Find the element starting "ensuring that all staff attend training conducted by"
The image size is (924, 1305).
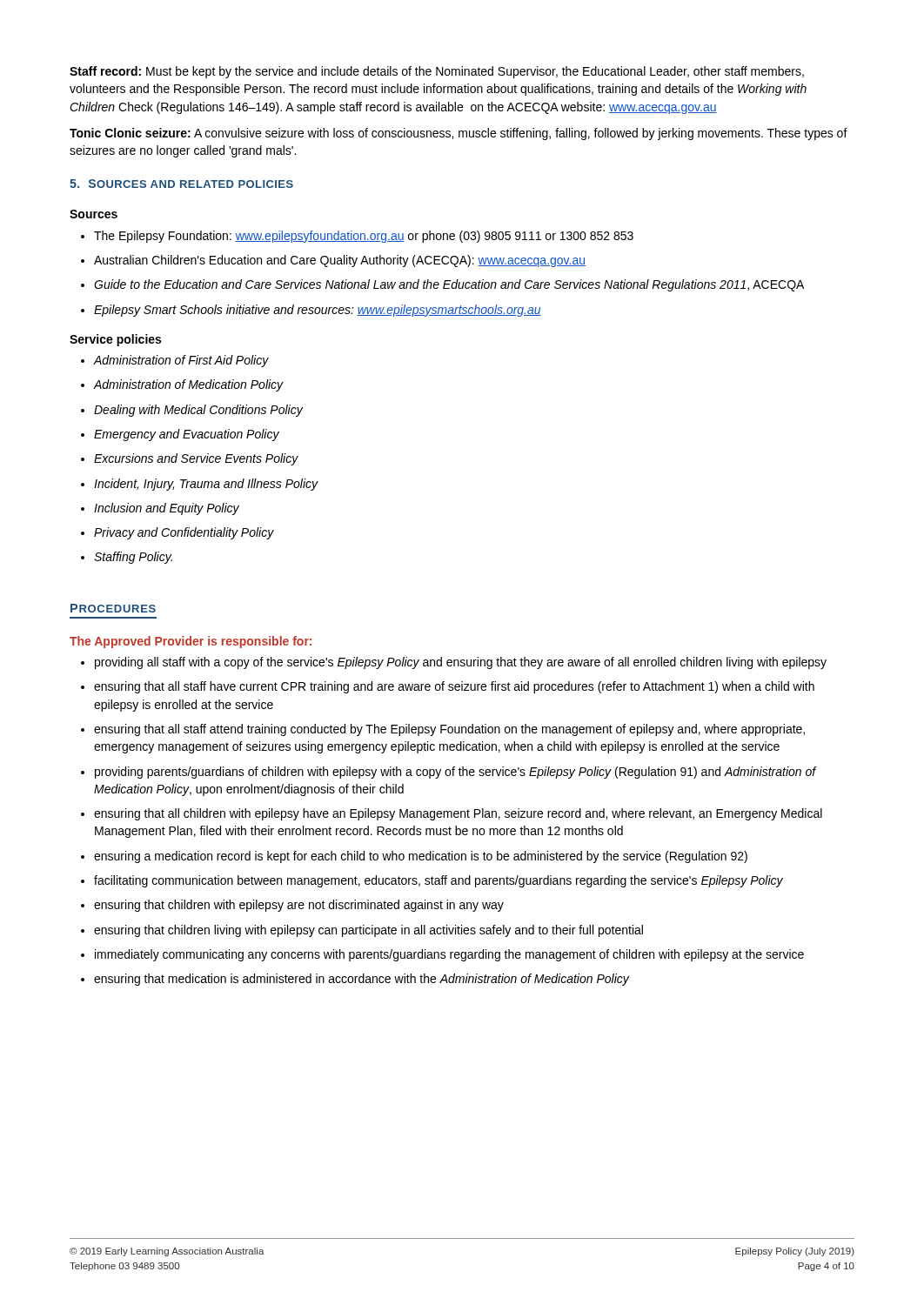(x=462, y=738)
